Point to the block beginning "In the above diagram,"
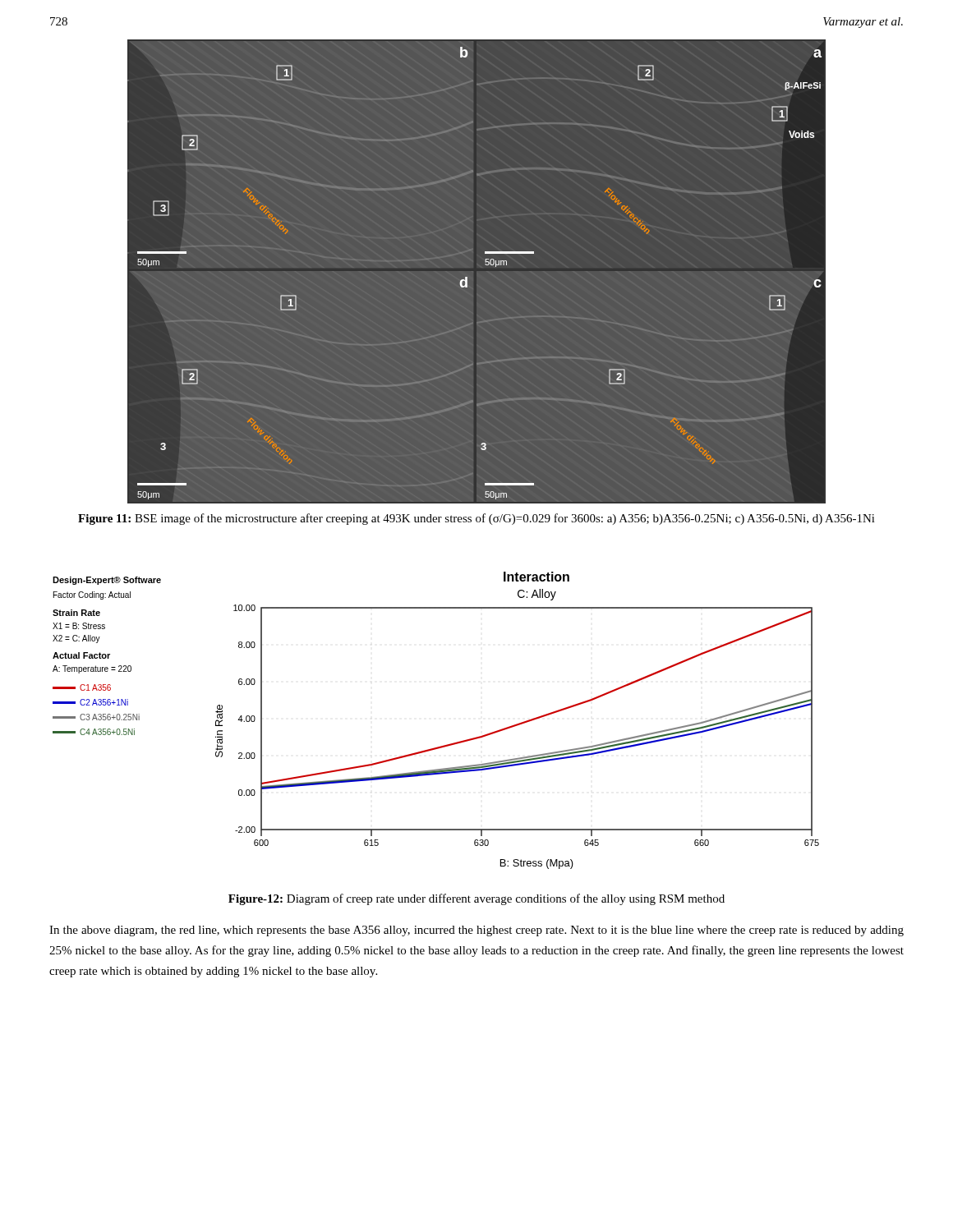This screenshot has height=1232, width=953. (x=476, y=950)
